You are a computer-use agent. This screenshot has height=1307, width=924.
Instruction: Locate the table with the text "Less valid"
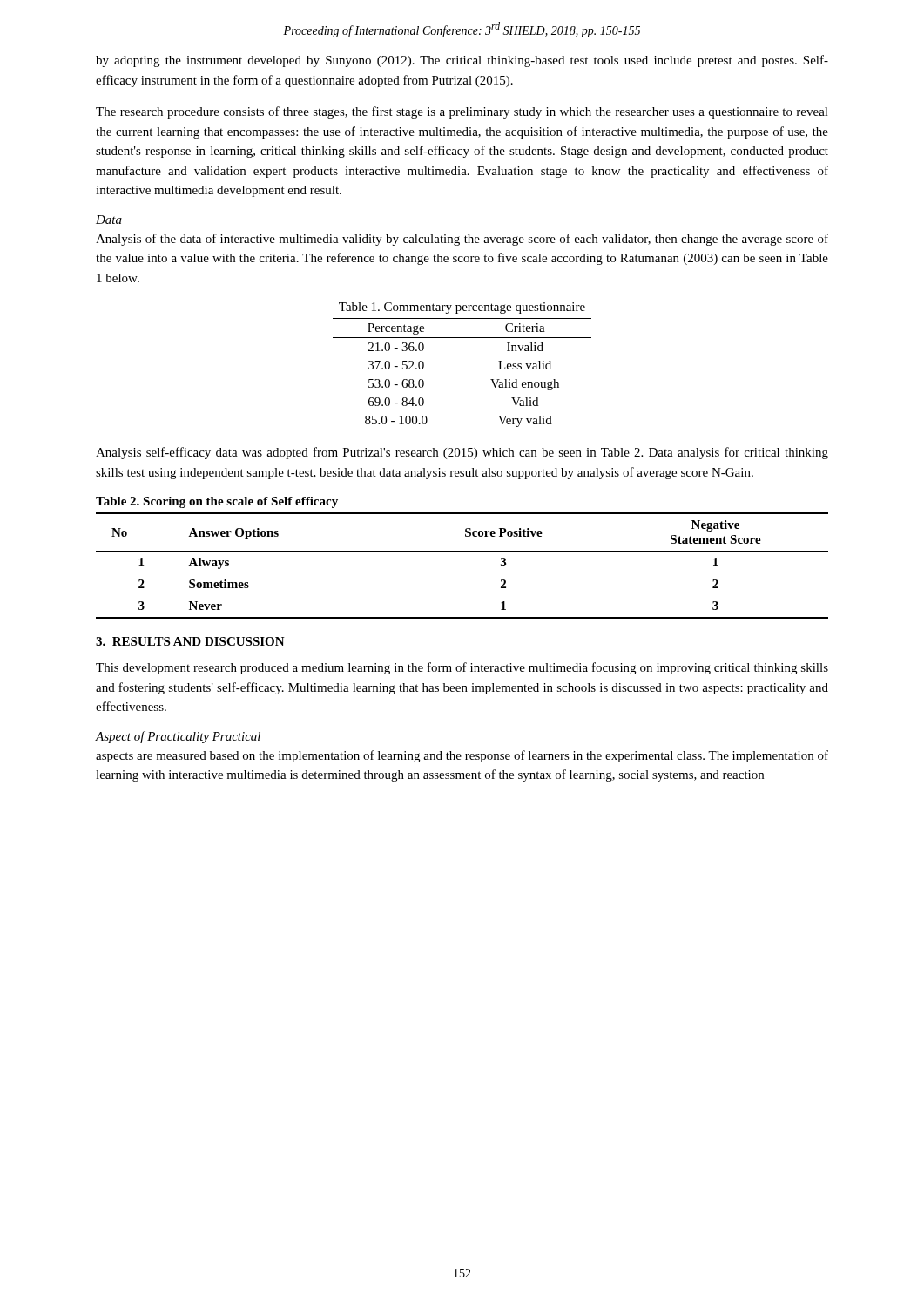[462, 365]
